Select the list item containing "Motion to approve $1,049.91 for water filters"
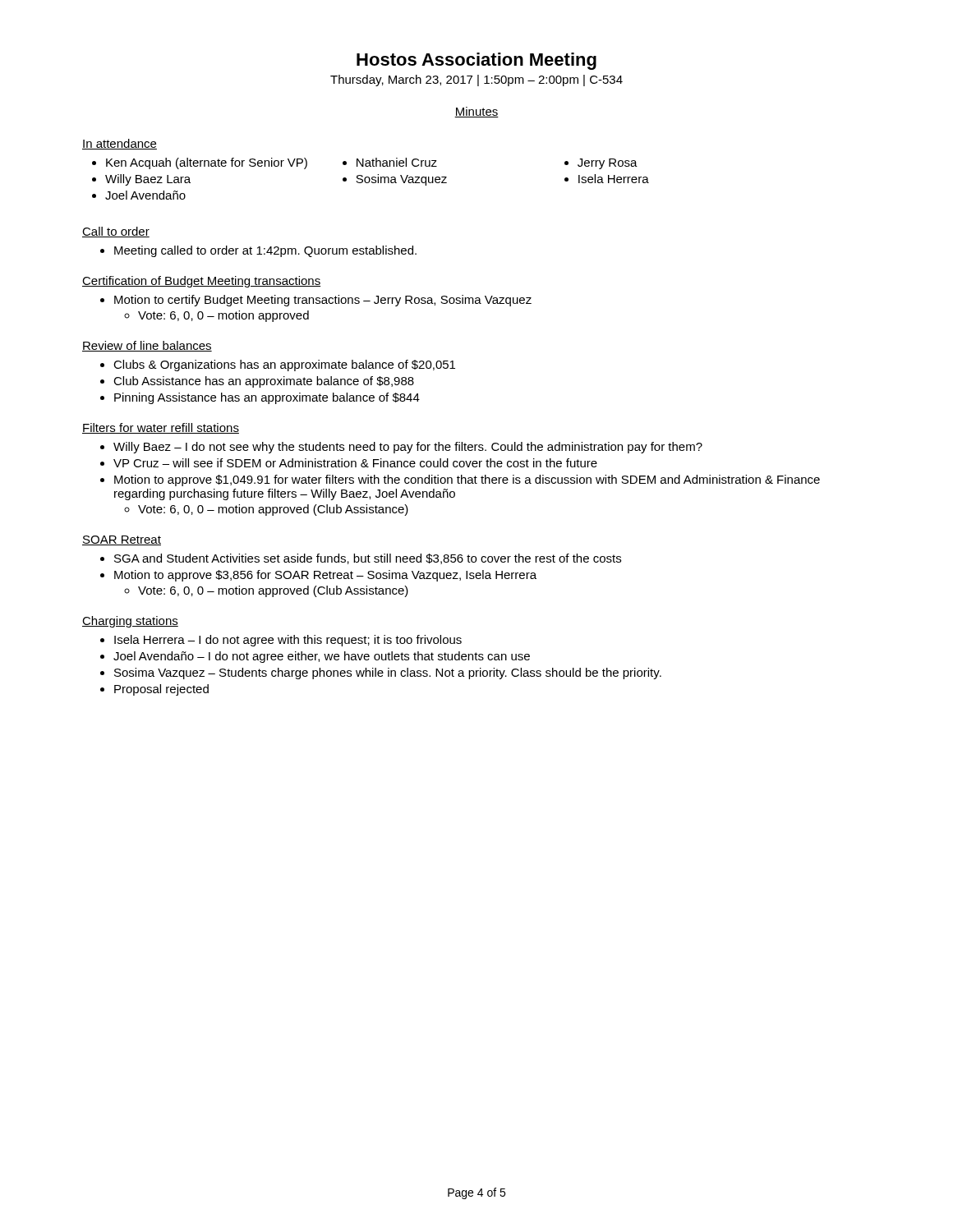 click(492, 494)
